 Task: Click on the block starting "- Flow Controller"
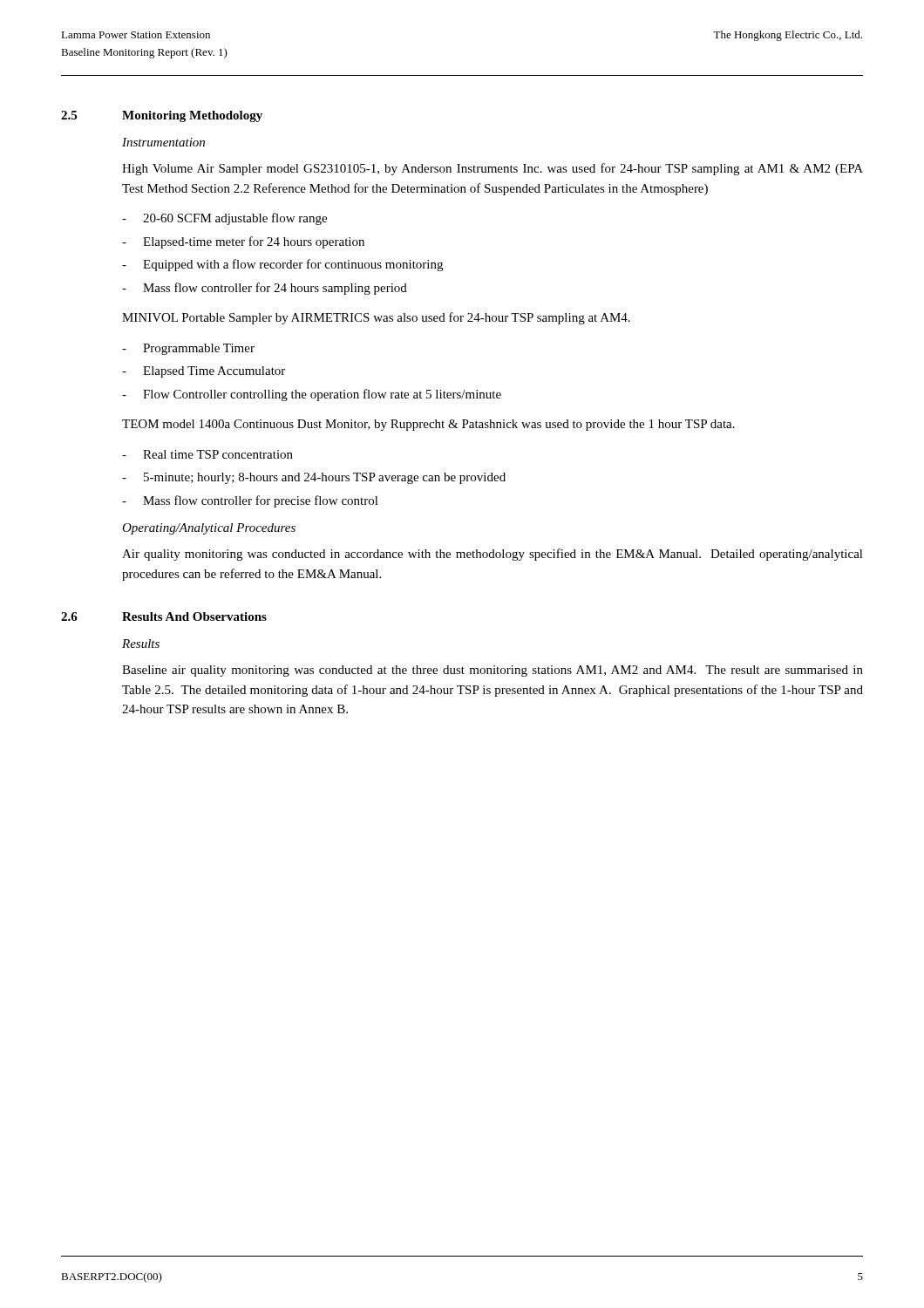point(493,394)
